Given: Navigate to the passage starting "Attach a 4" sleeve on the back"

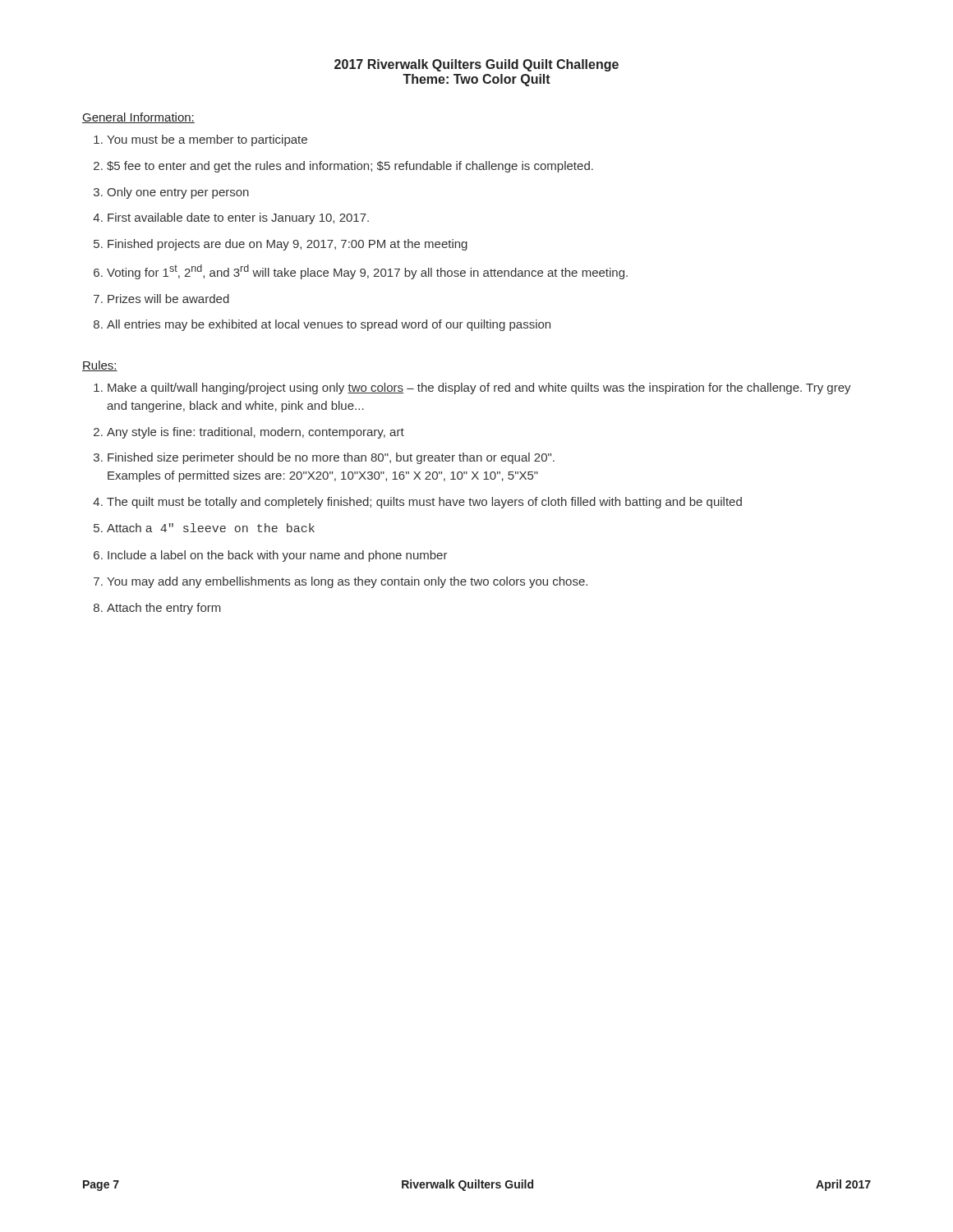Looking at the screenshot, I should (x=211, y=528).
